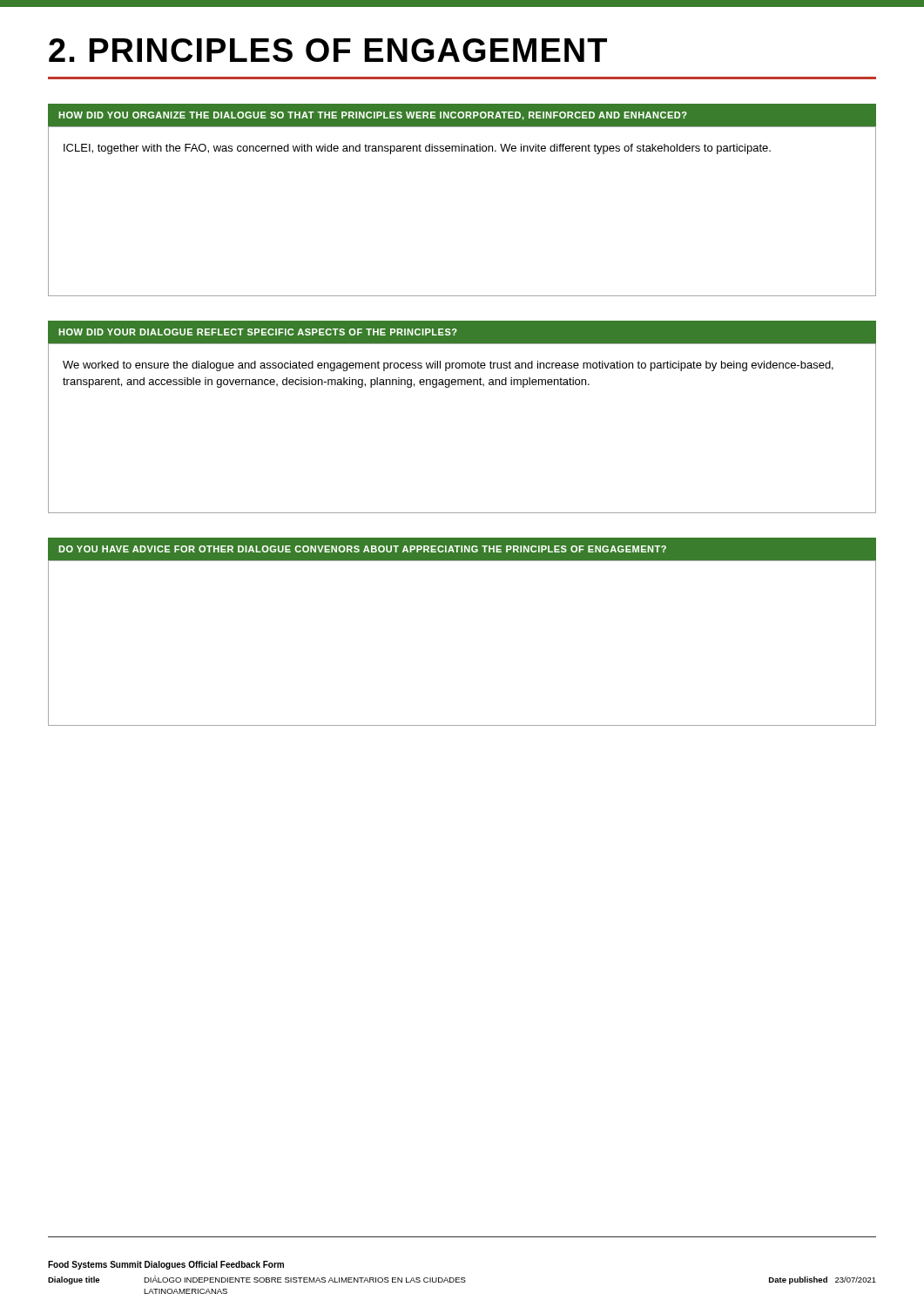This screenshot has height=1307, width=924.
Task: Find the section header on this page that starts "DO YOU HAVE ADVICE FOR OTHER DIALOGUE"
Action: (x=363, y=549)
